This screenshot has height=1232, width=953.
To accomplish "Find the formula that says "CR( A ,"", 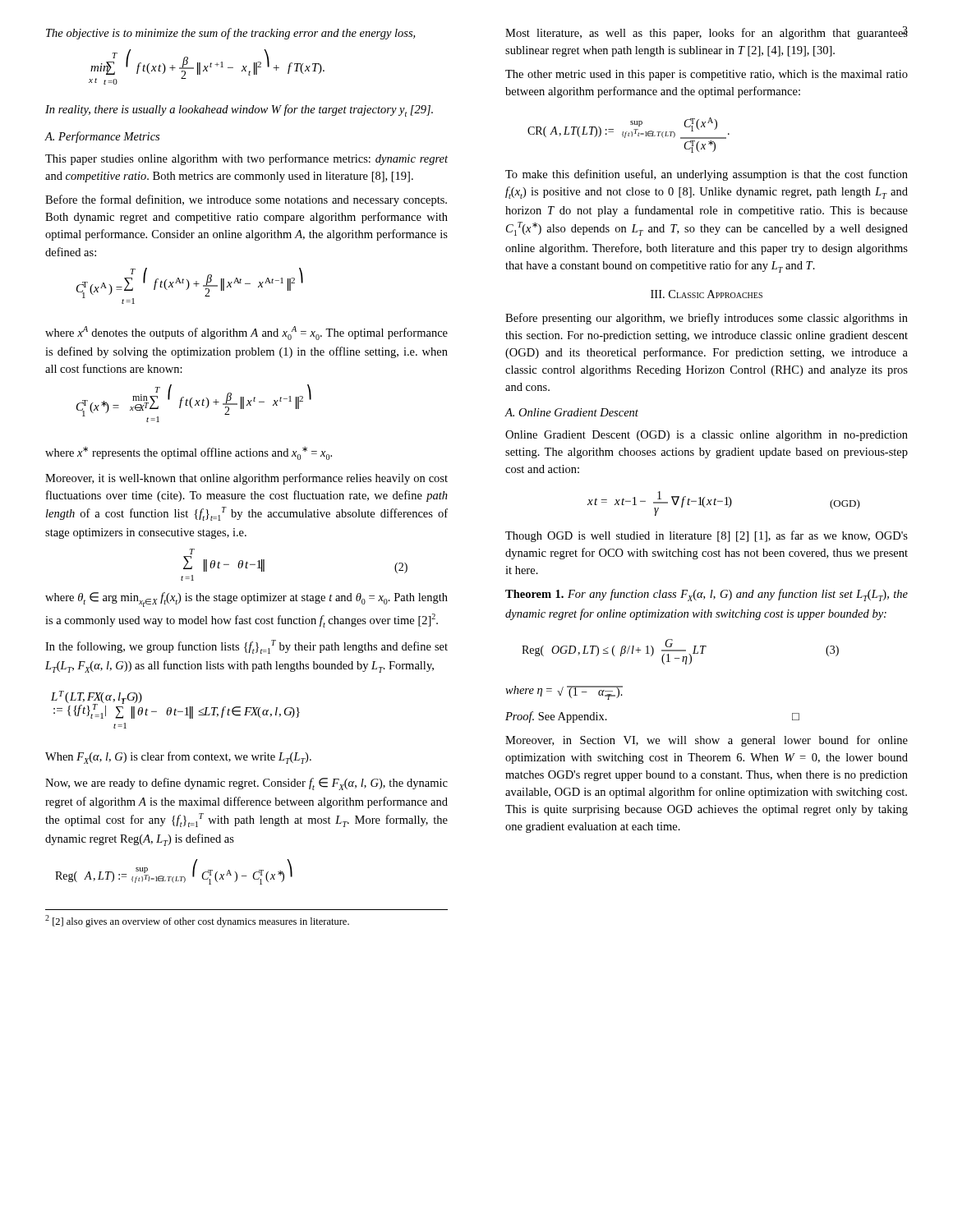I will 707,133.
